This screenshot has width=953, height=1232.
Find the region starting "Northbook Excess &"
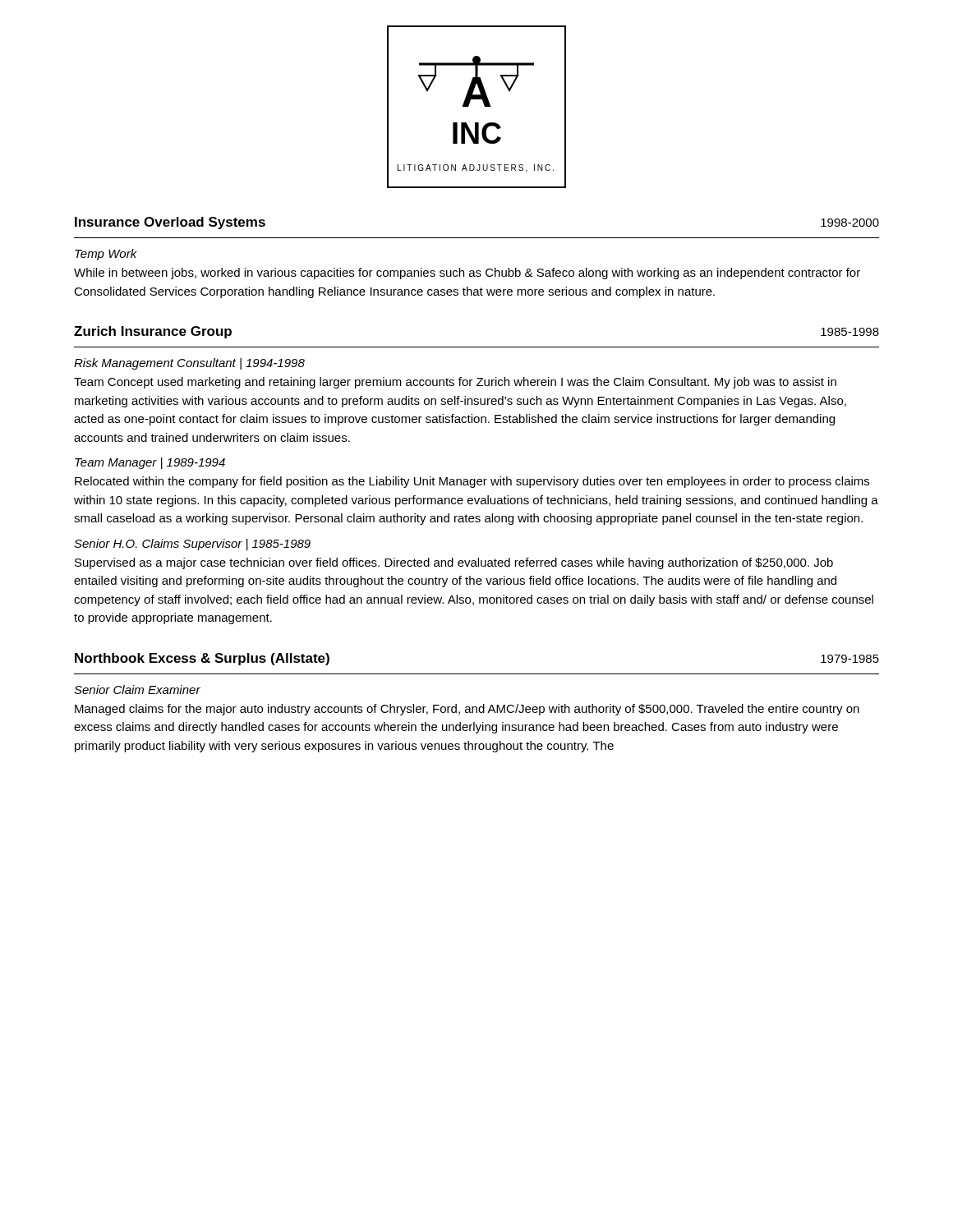click(205, 659)
